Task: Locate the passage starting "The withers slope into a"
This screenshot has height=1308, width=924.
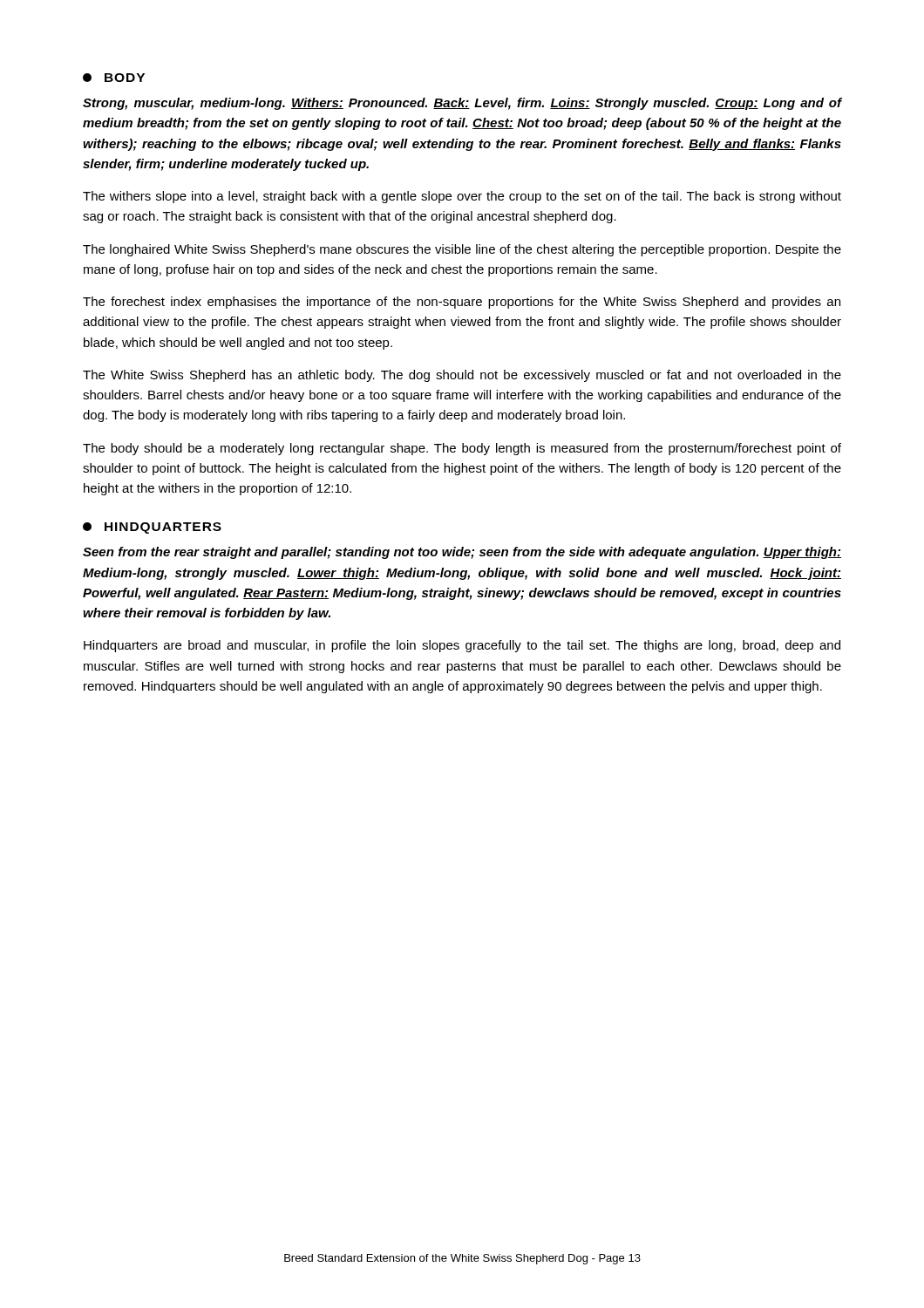Action: (462, 206)
